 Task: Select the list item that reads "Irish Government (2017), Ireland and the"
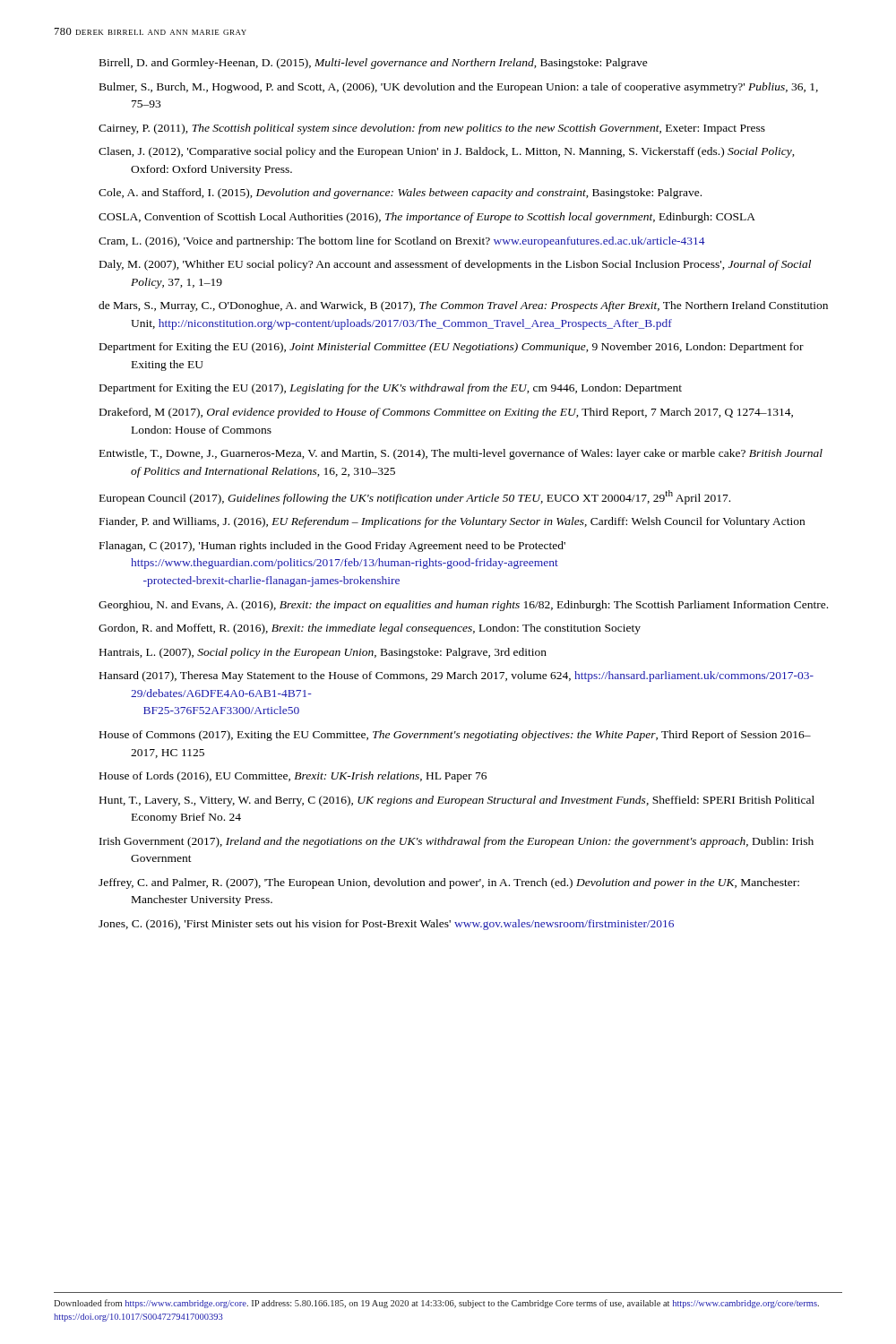pyautogui.click(x=456, y=849)
